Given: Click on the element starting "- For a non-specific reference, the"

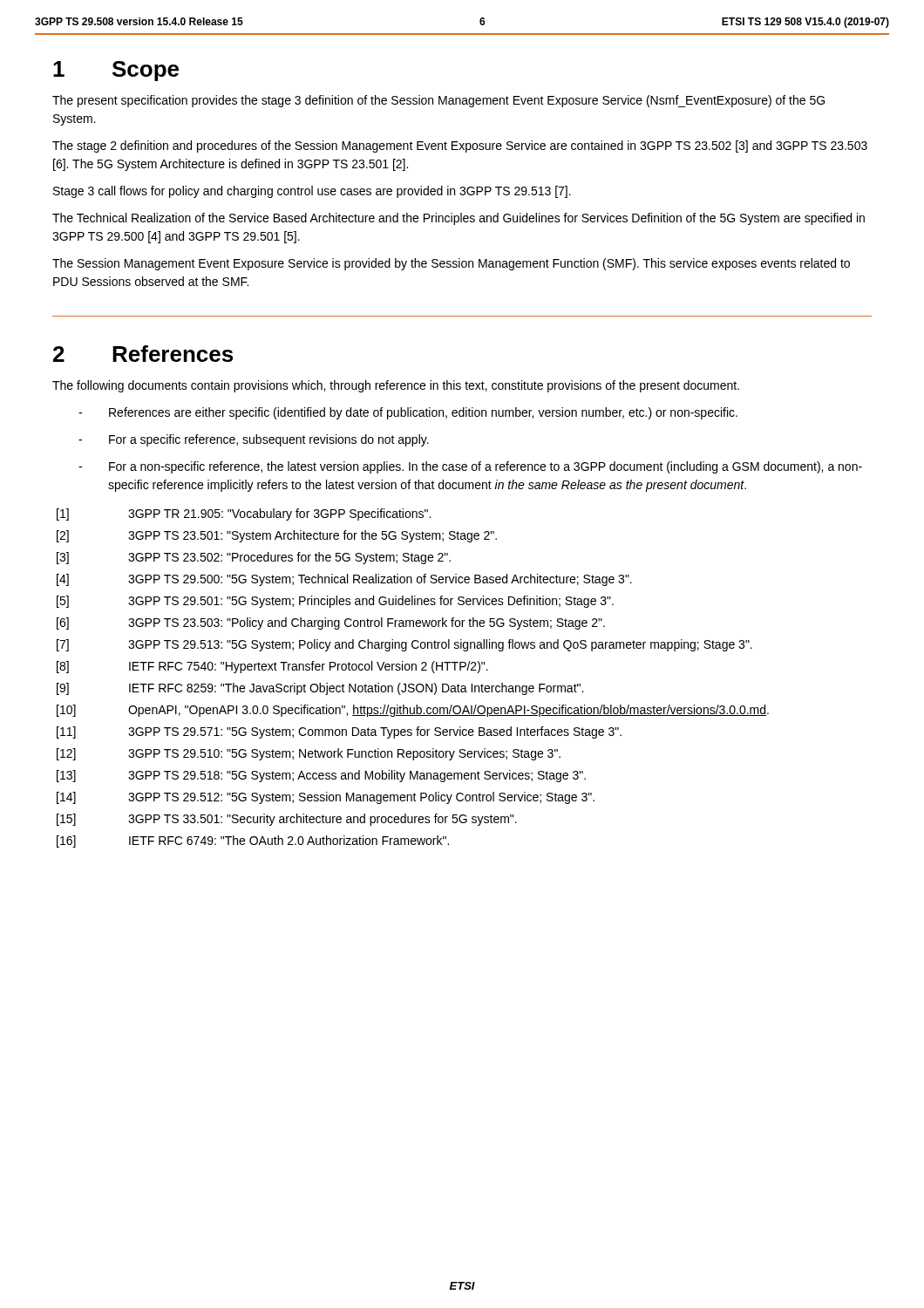Looking at the screenshot, I should pos(462,476).
